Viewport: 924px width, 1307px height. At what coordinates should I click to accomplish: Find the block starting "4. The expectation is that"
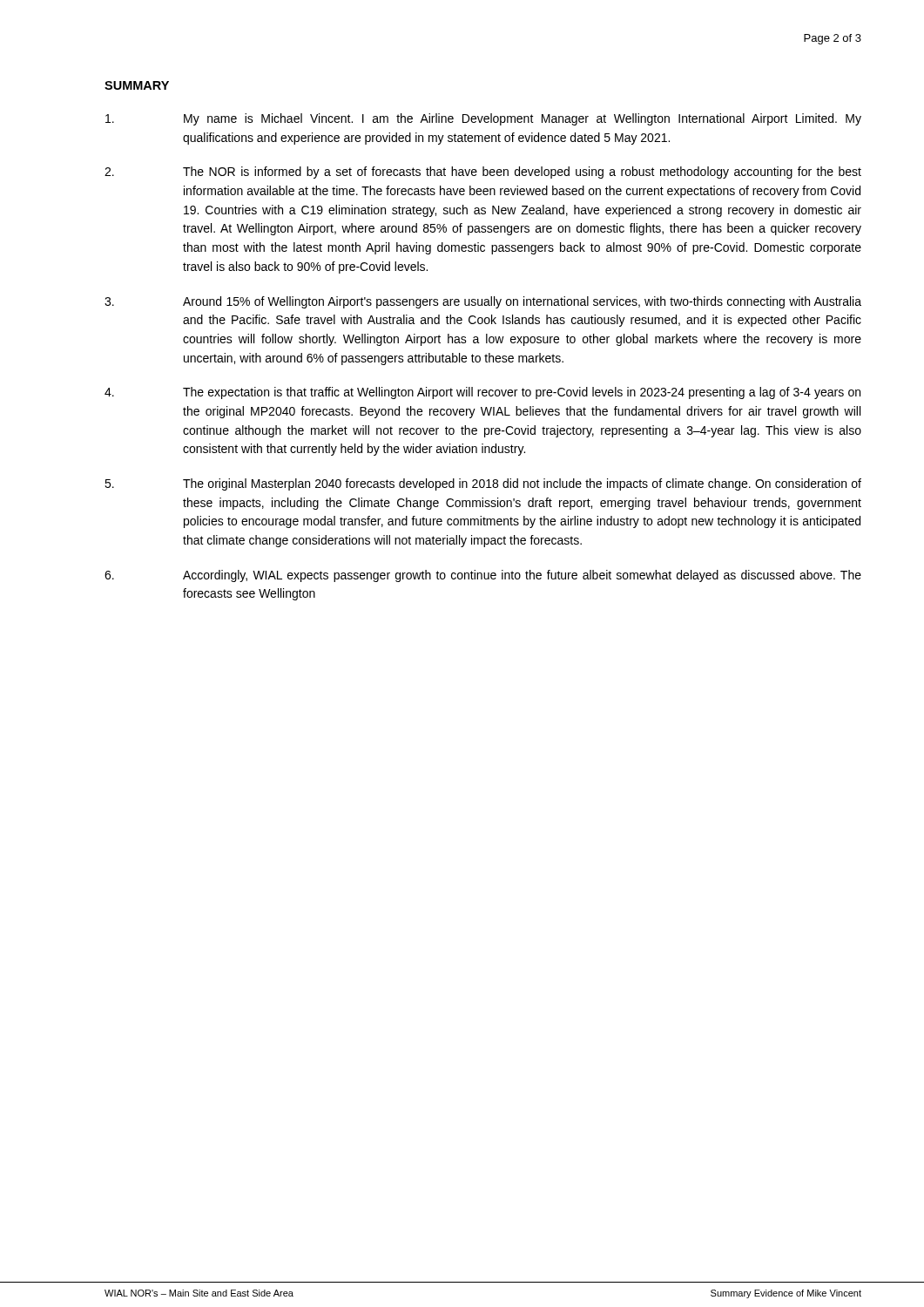point(483,421)
